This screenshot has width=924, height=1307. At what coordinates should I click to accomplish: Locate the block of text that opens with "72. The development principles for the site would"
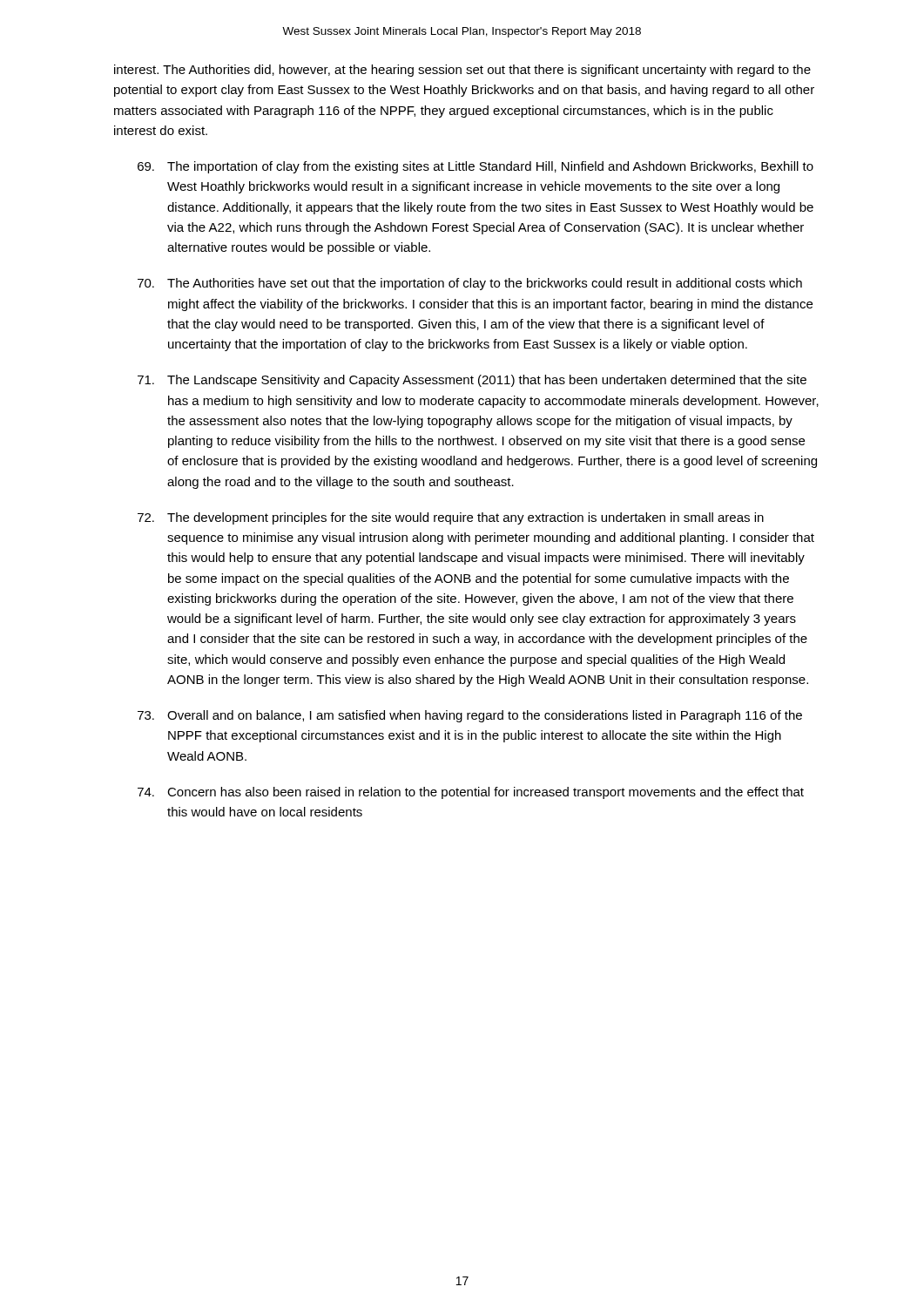point(466,598)
